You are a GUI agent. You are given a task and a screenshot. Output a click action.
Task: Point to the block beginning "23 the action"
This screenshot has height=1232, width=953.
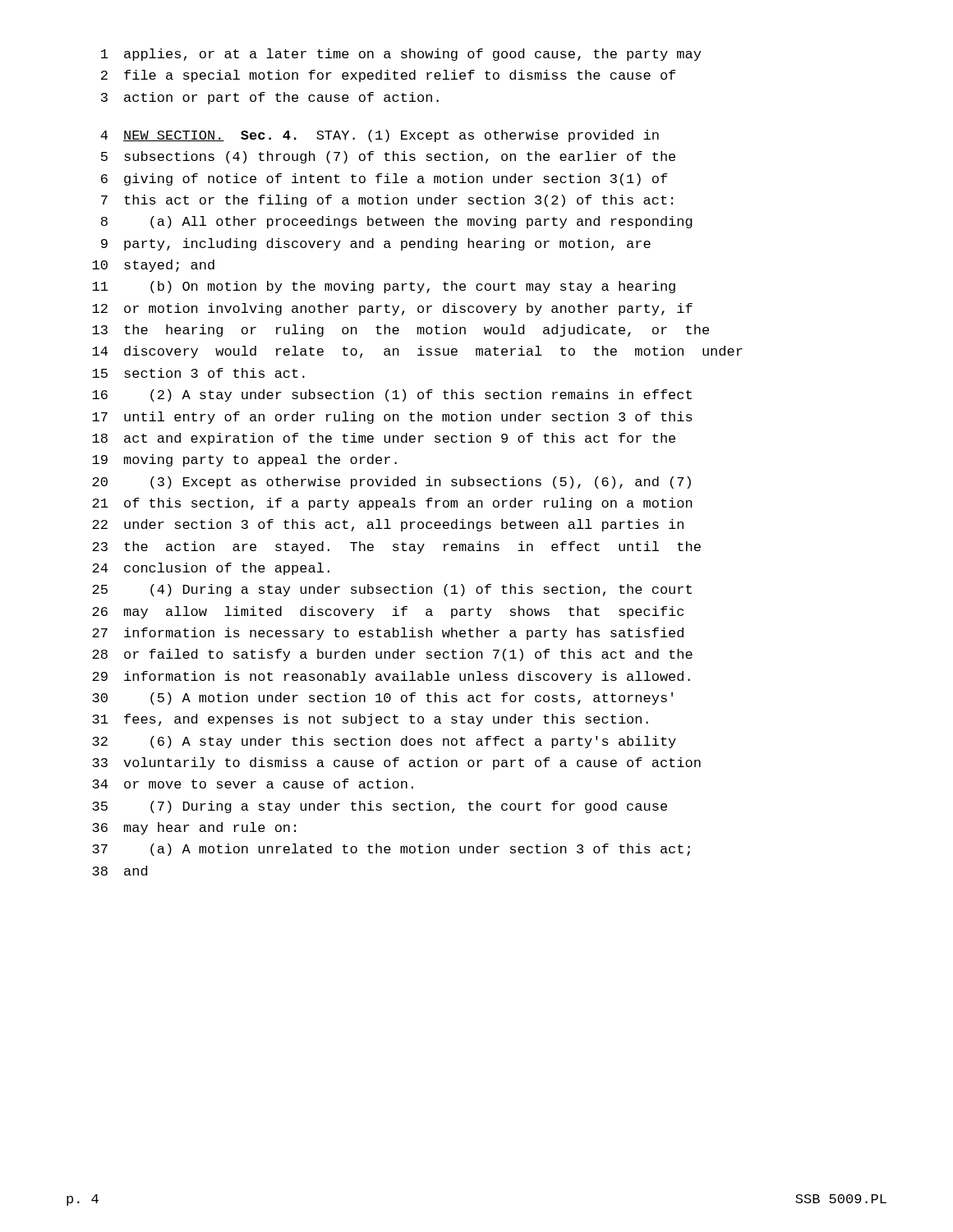pyautogui.click(x=476, y=548)
